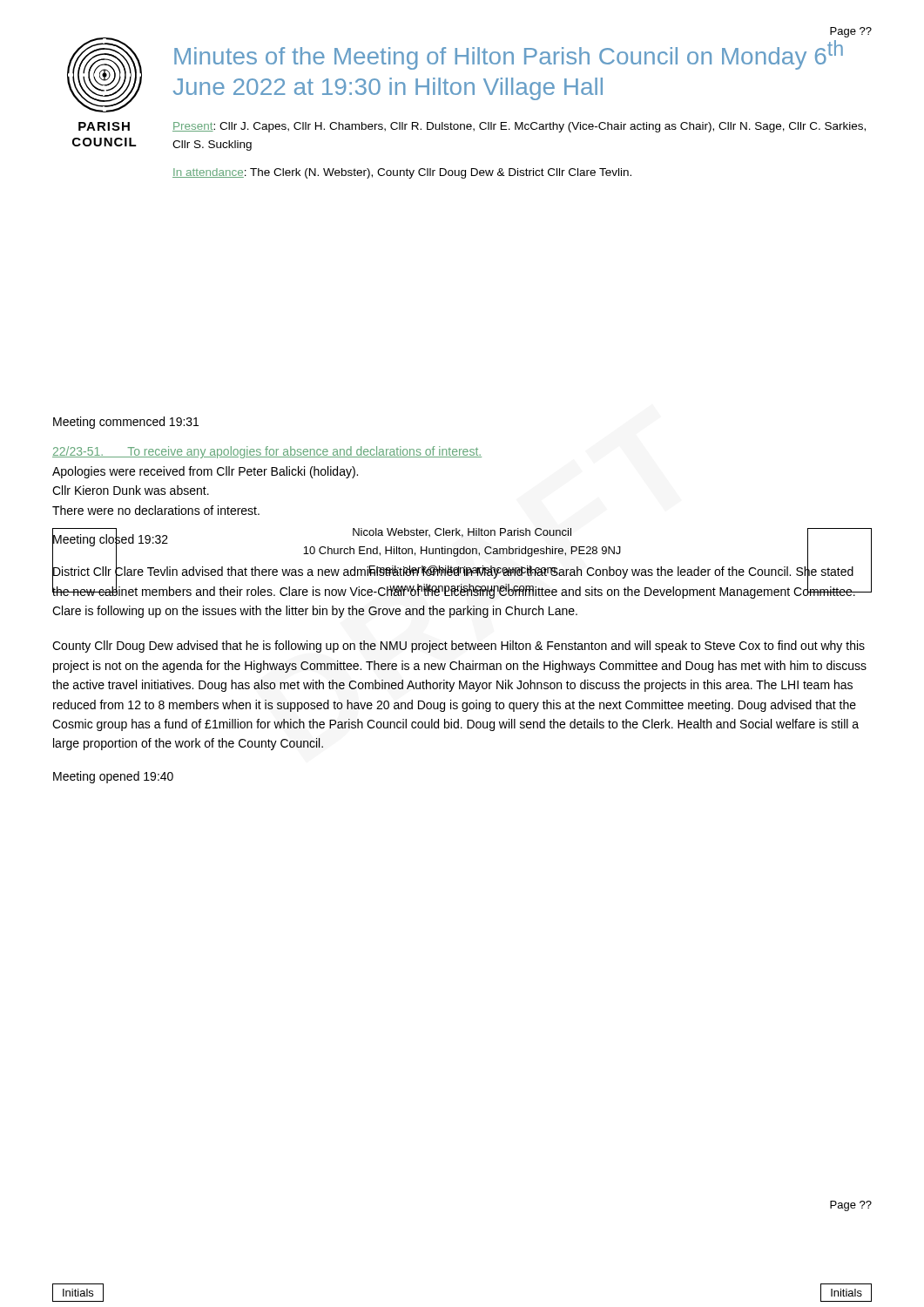Click on the text that reads "Meeting opened 19:40"
The height and width of the screenshot is (1307, 924).
(x=113, y=776)
